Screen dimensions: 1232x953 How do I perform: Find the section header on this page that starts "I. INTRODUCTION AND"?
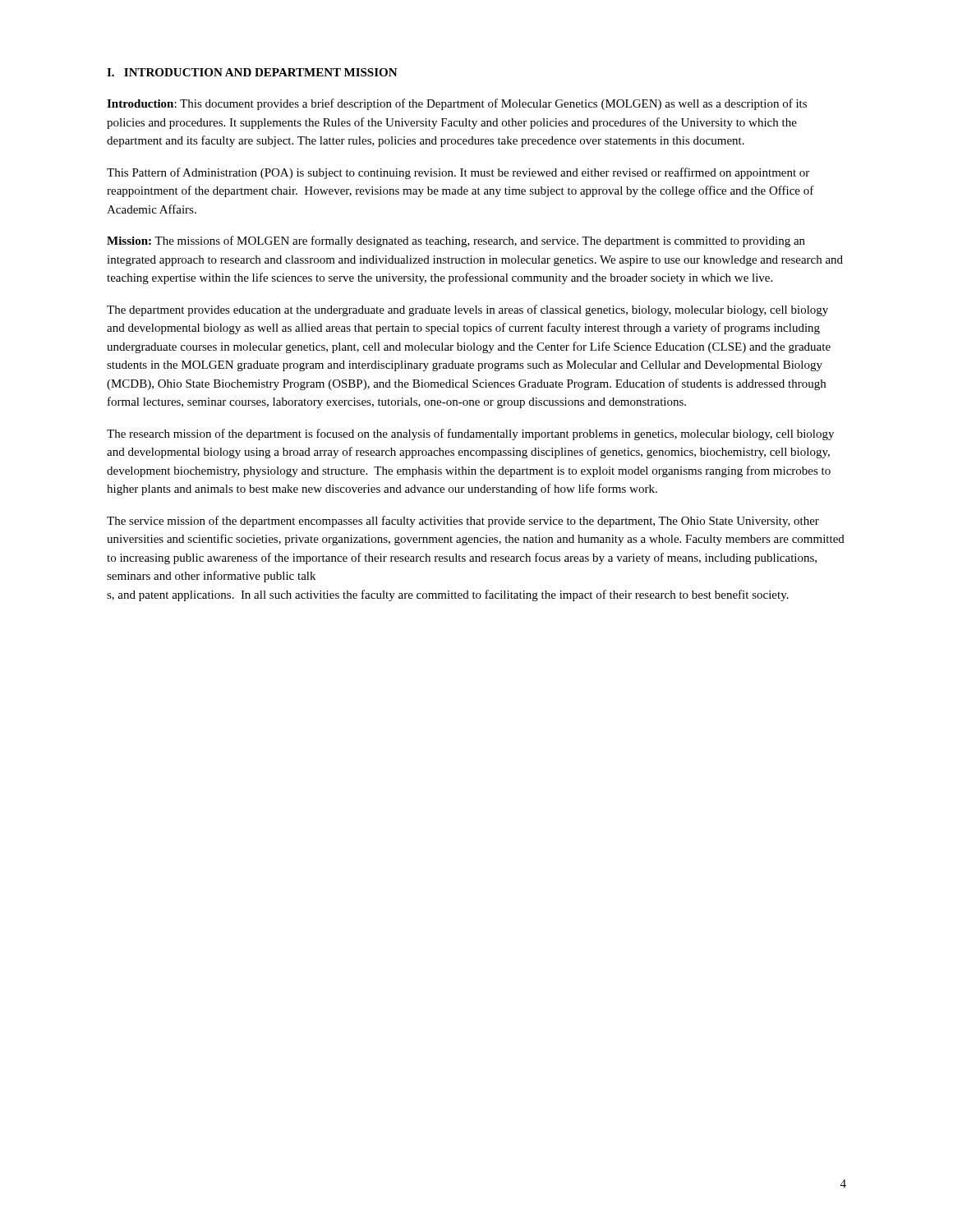point(252,72)
